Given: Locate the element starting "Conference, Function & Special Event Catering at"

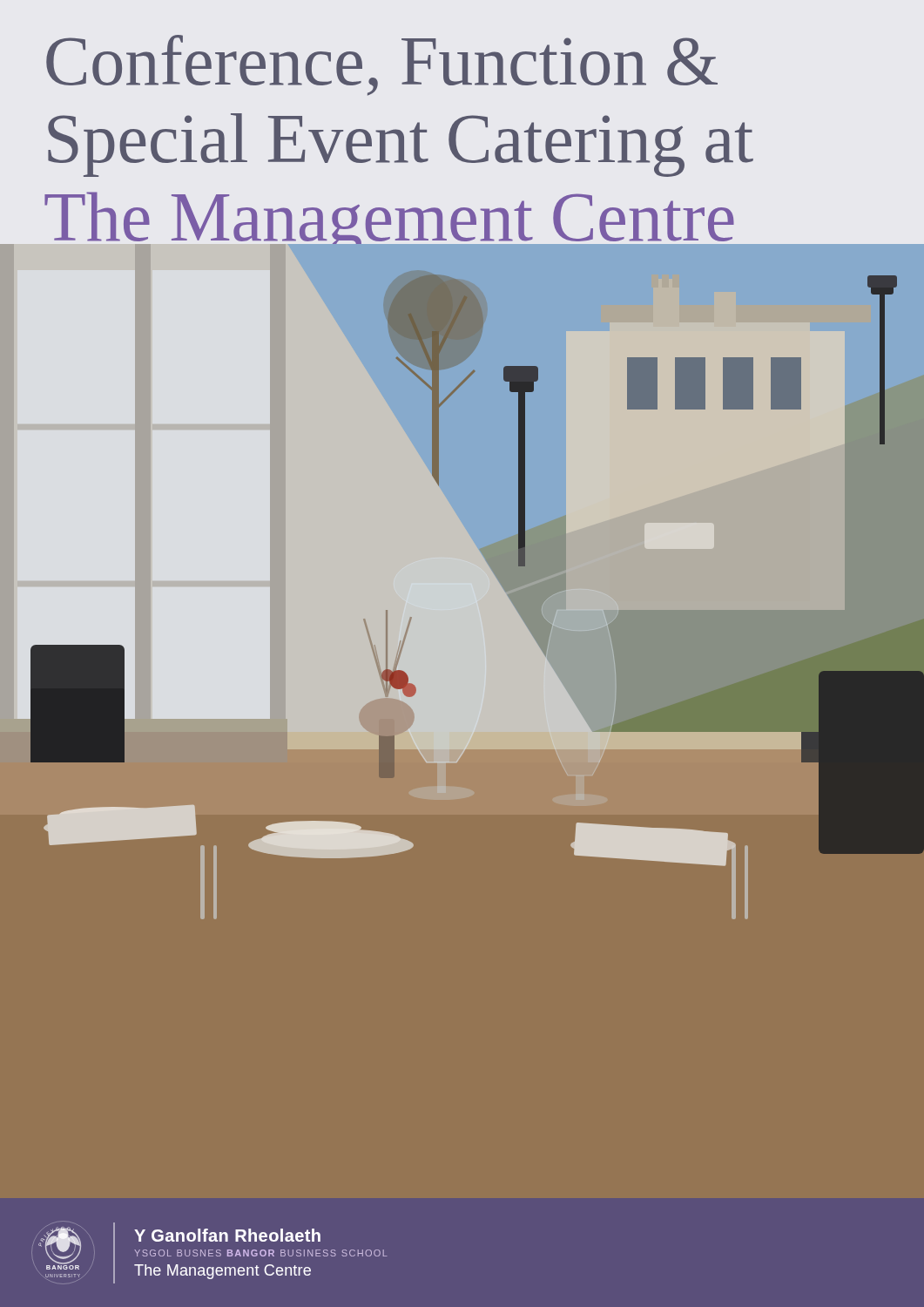Looking at the screenshot, I should coord(399,137).
